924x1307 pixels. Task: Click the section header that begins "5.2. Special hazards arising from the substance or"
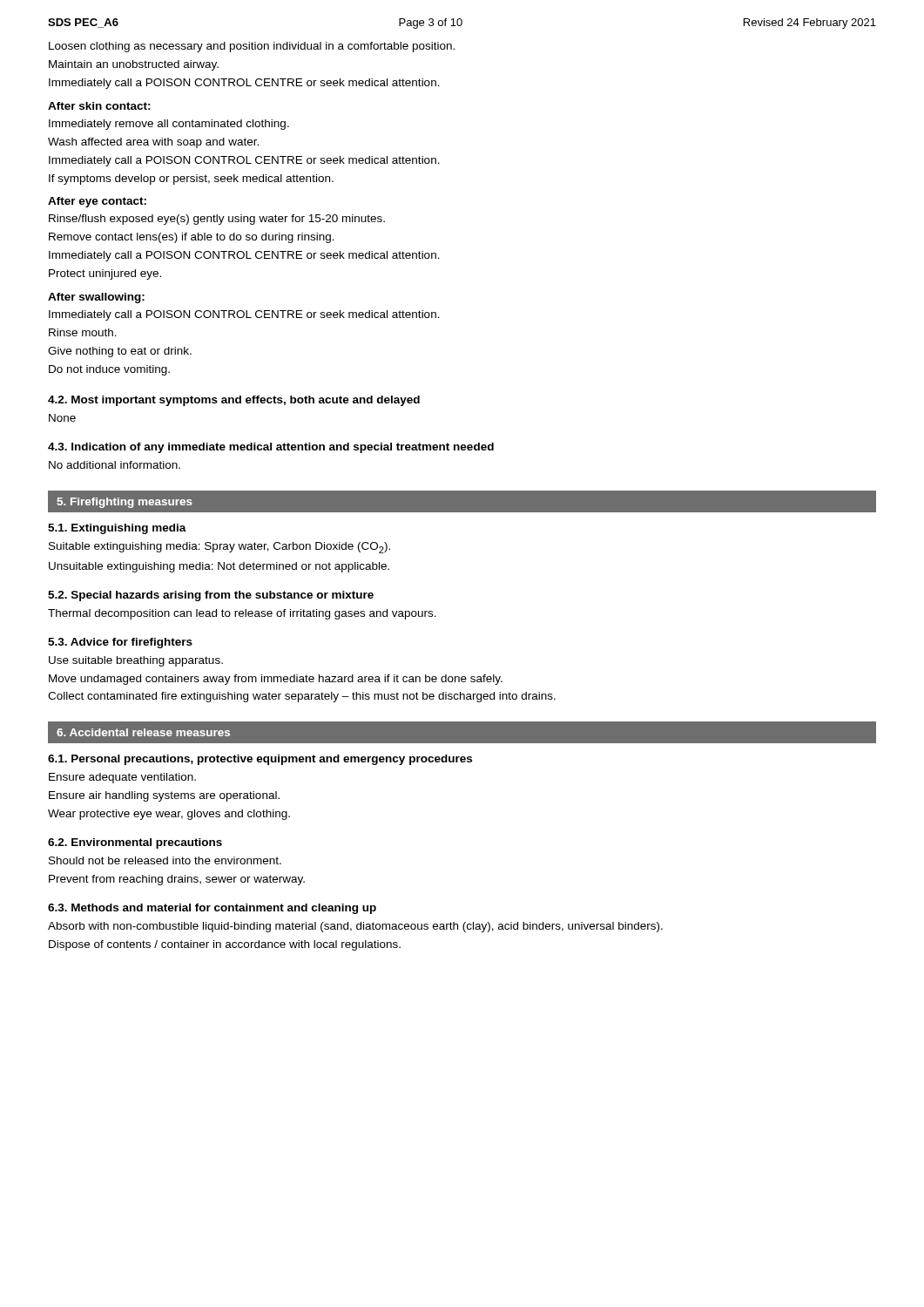pos(211,594)
